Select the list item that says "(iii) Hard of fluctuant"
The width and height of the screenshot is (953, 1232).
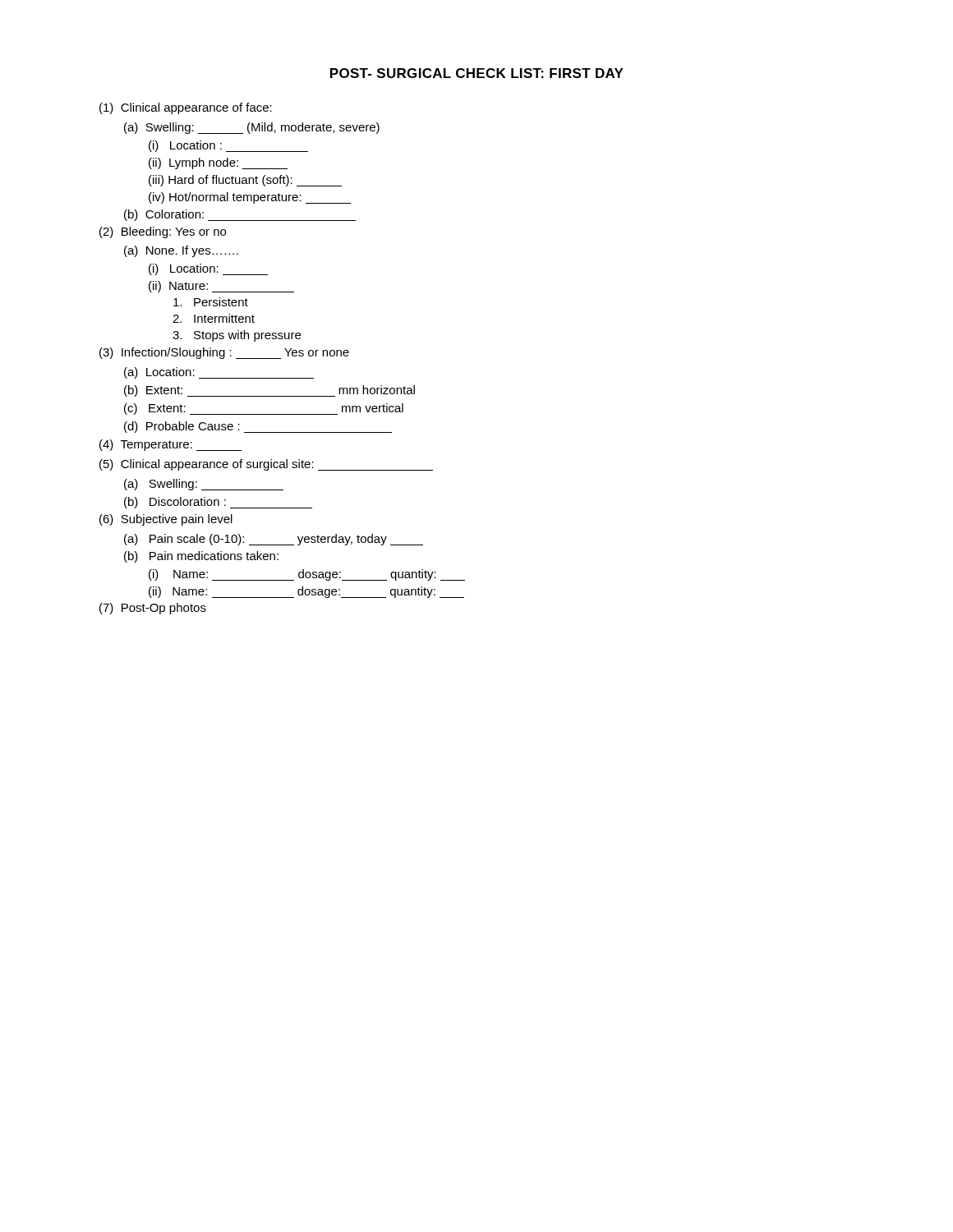pyautogui.click(x=245, y=179)
